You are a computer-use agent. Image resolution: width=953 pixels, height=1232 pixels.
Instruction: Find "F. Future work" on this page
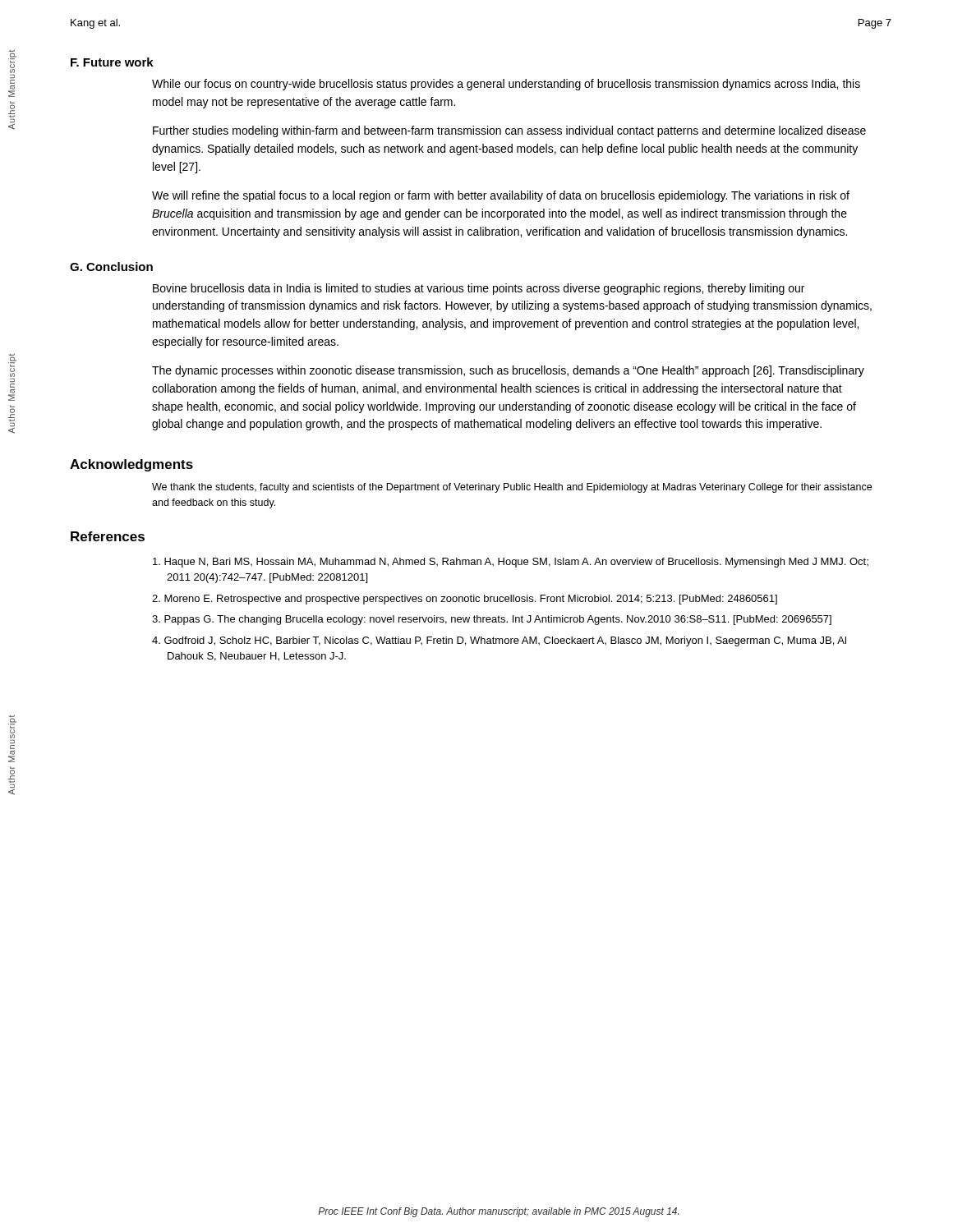pos(112,62)
